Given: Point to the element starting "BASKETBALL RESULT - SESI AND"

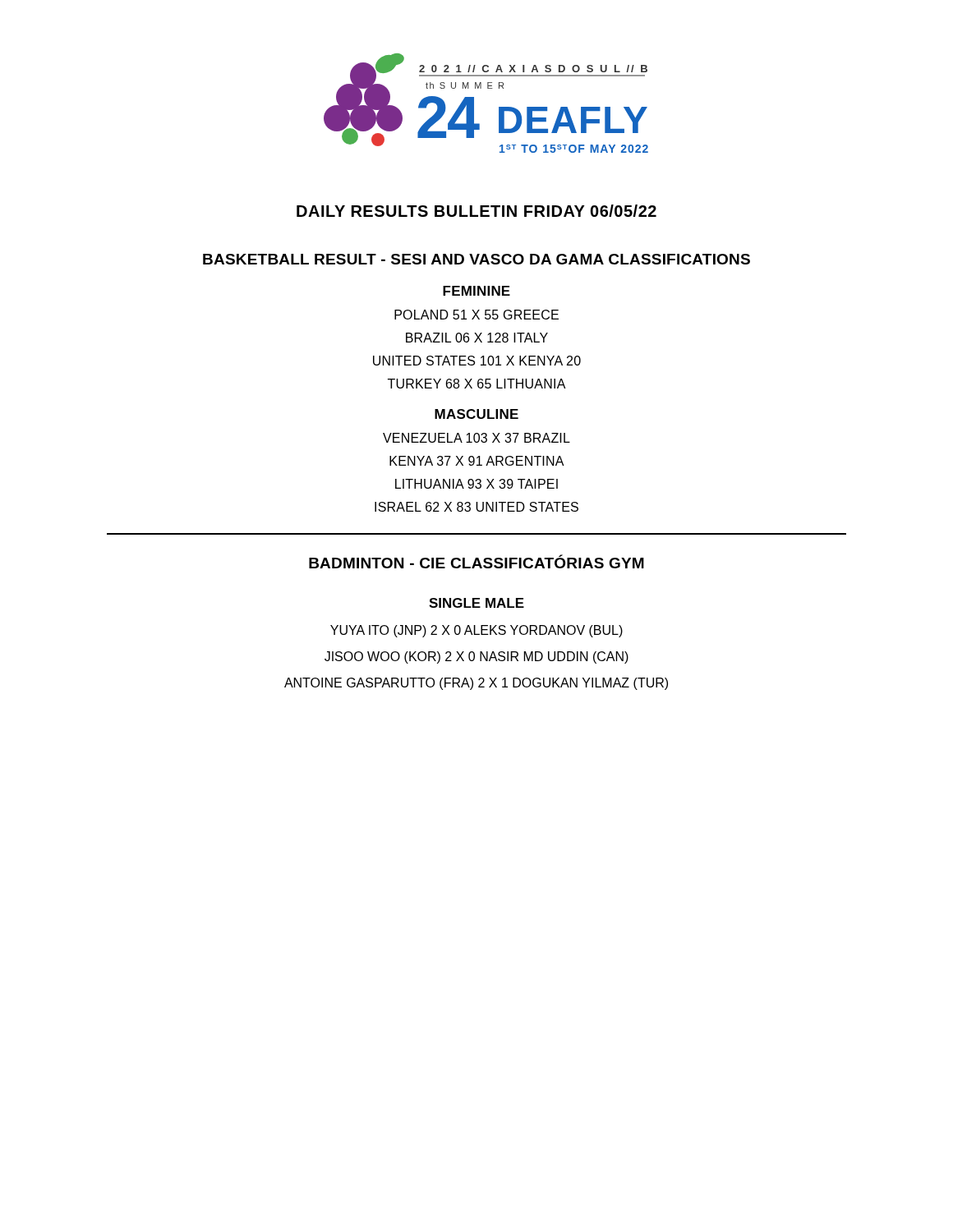Looking at the screenshot, I should pos(476,259).
